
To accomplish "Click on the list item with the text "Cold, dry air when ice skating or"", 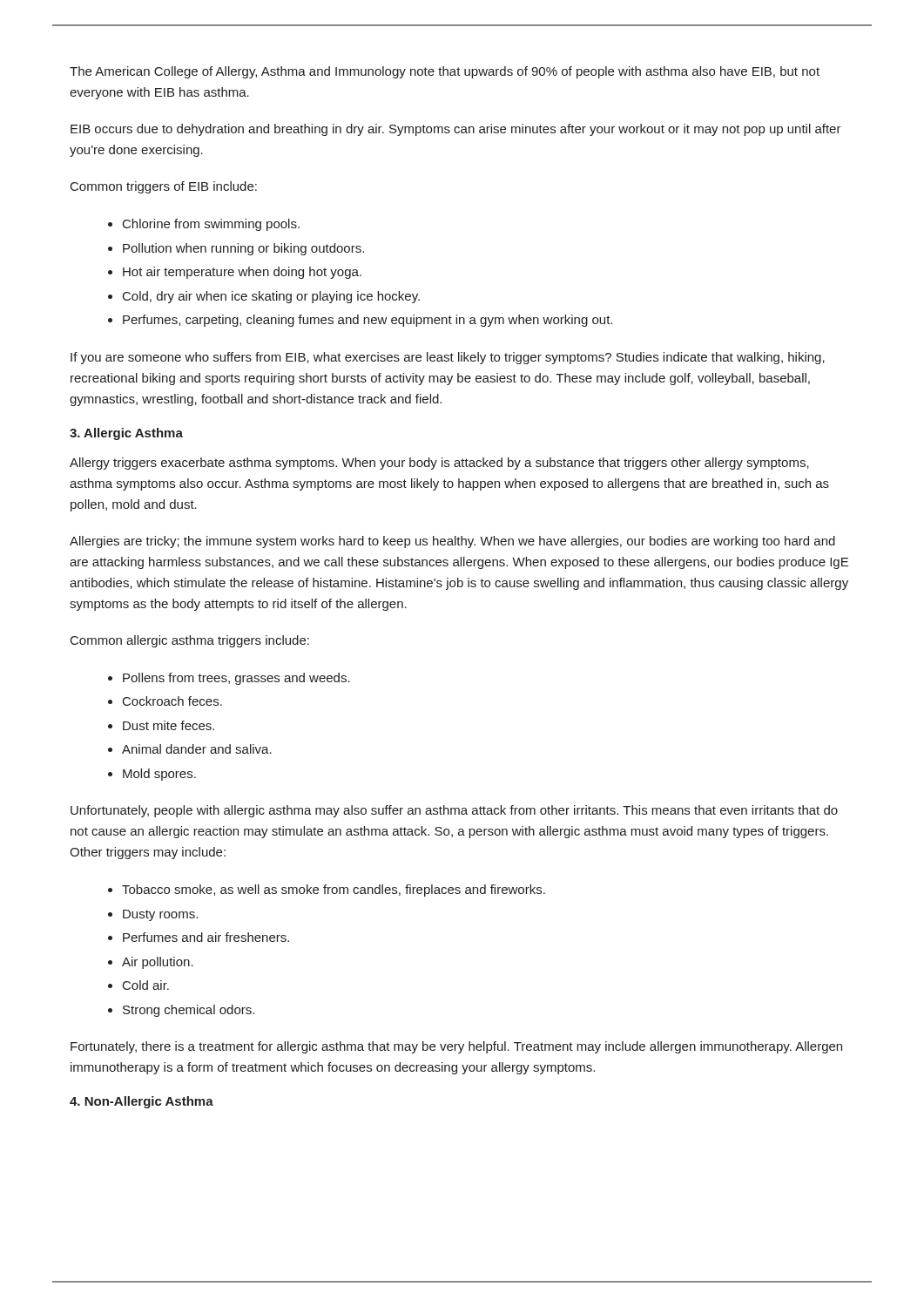I will (x=271, y=295).
